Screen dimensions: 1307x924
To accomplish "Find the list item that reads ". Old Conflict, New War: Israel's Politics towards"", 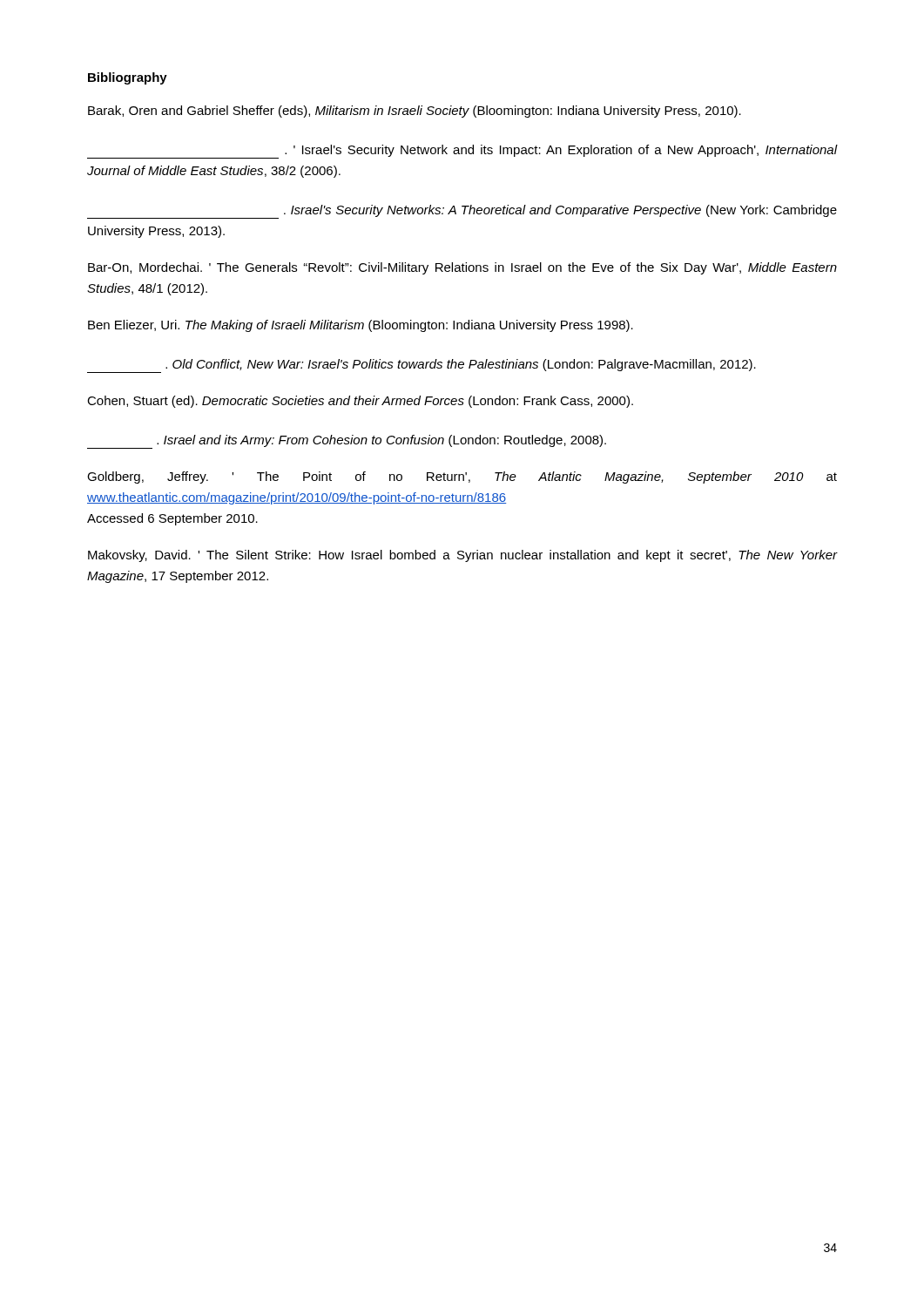I will pyautogui.click(x=422, y=362).
